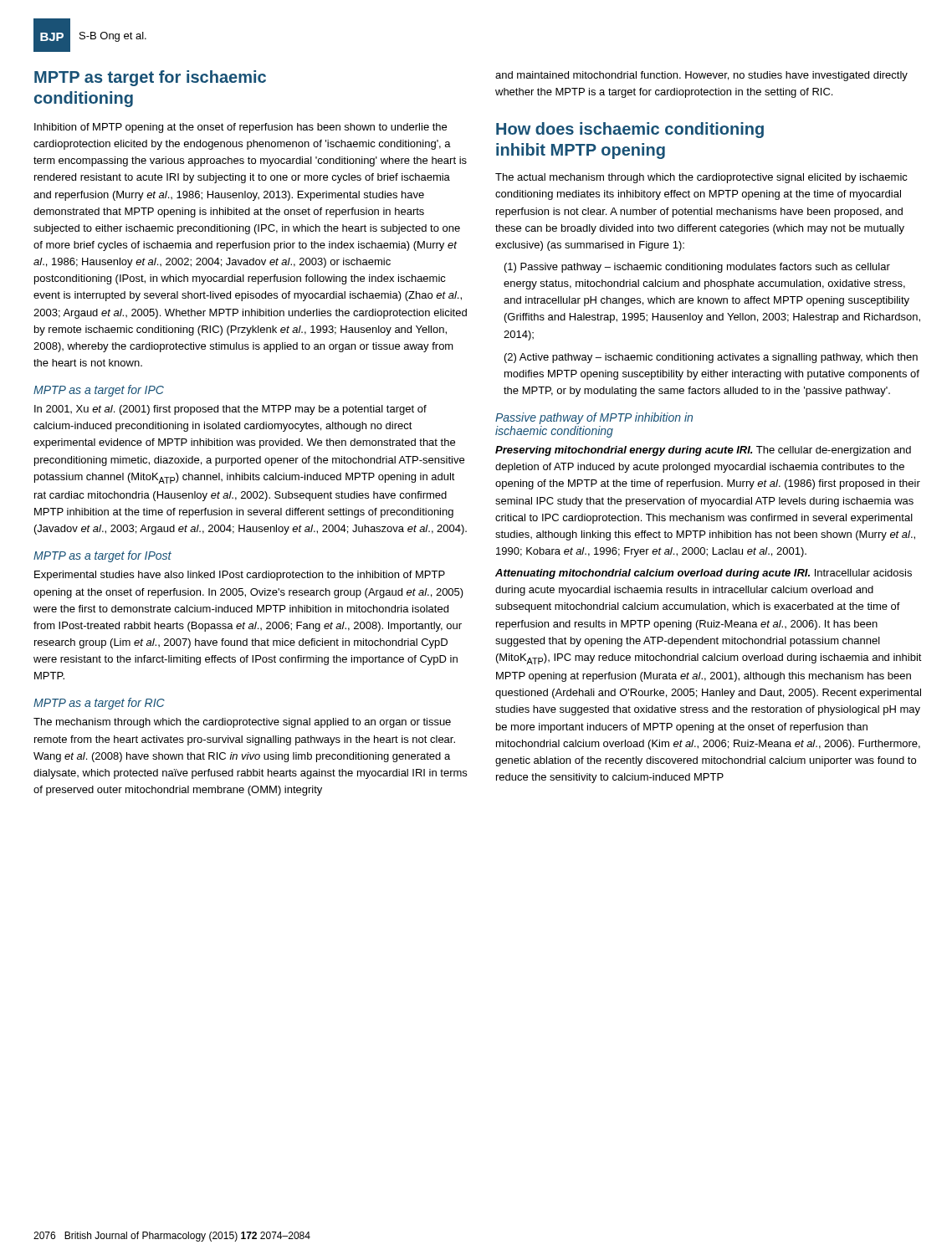Where does it say "How does ischaemic conditioninginhibit MPTP opening"?
The width and height of the screenshot is (952, 1255).
click(x=709, y=140)
